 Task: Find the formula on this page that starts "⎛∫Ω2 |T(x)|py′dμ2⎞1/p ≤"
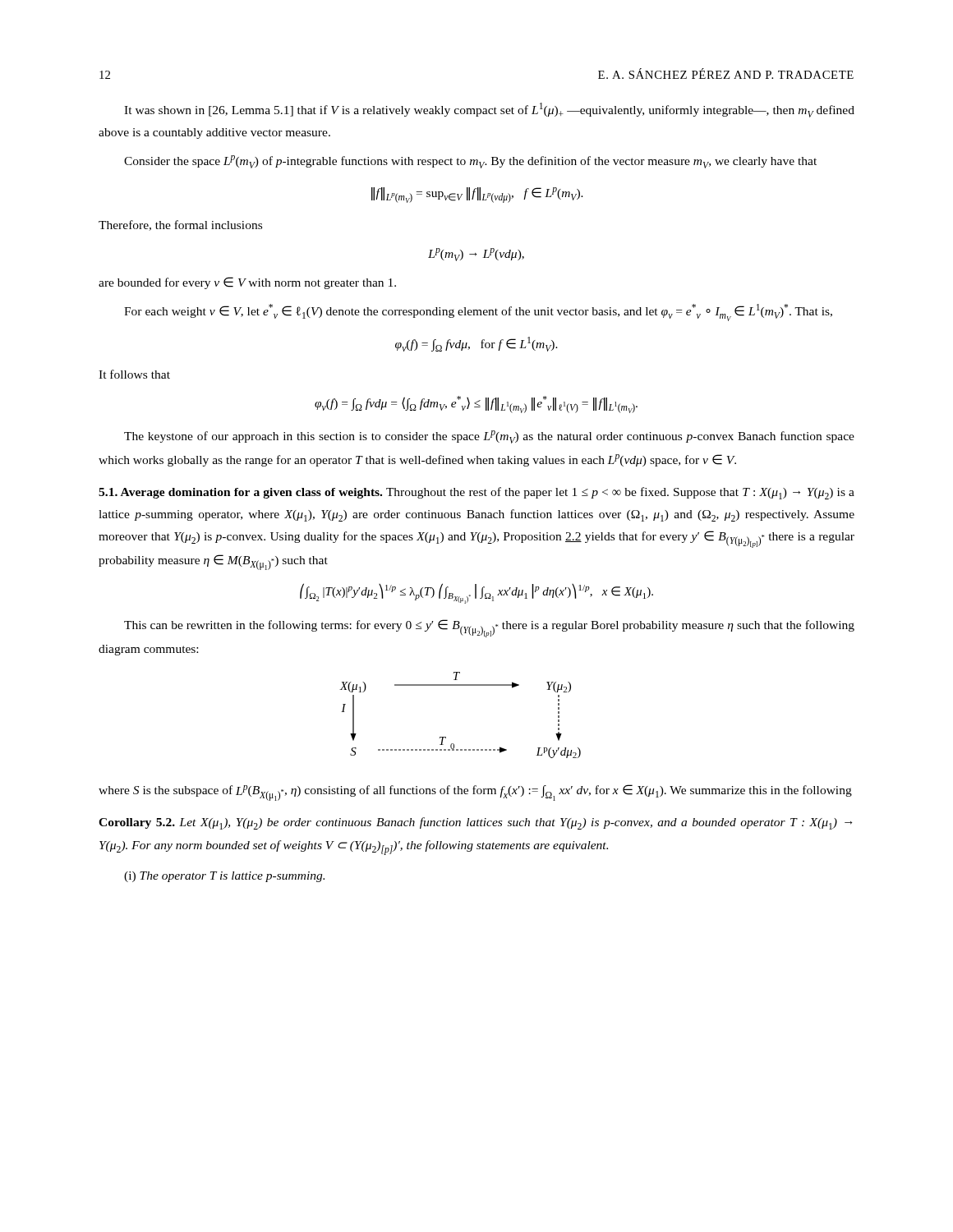pos(476,593)
